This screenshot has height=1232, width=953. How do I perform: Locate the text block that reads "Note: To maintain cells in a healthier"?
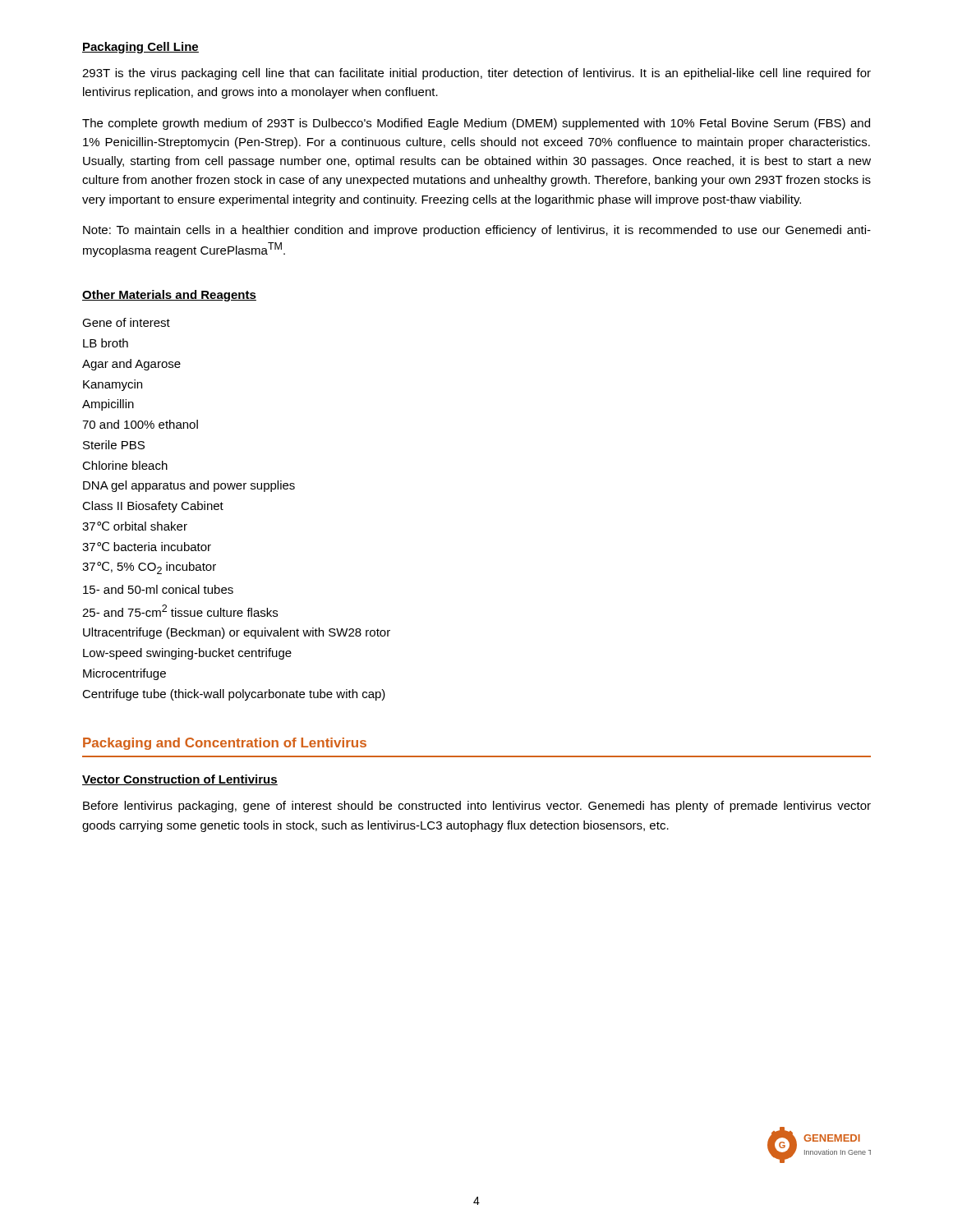click(x=476, y=240)
